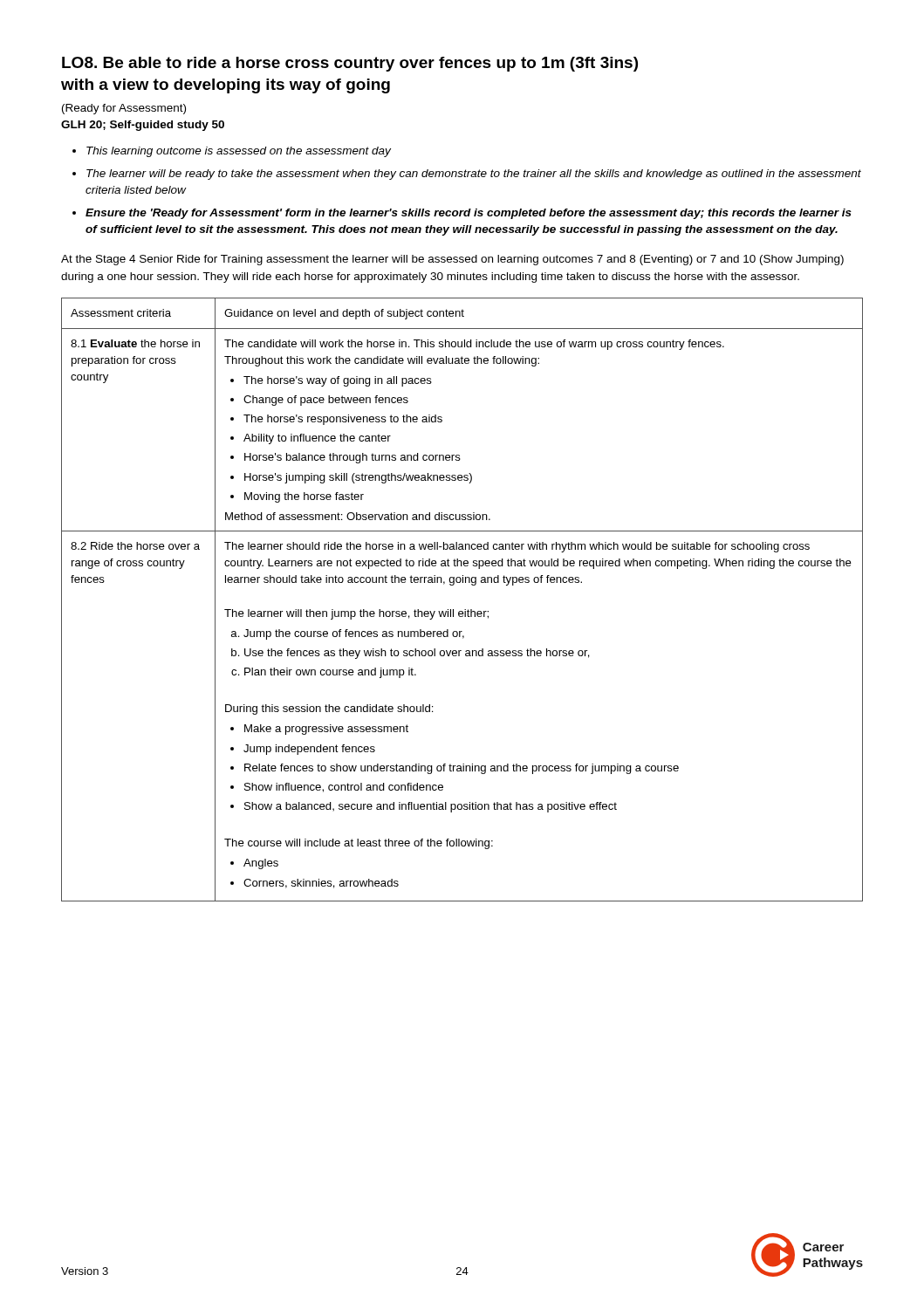Where is the passage that starts "At the Stage 4 Senior Ride for Training"?
This screenshot has height=1309, width=924.
pyautogui.click(x=453, y=267)
